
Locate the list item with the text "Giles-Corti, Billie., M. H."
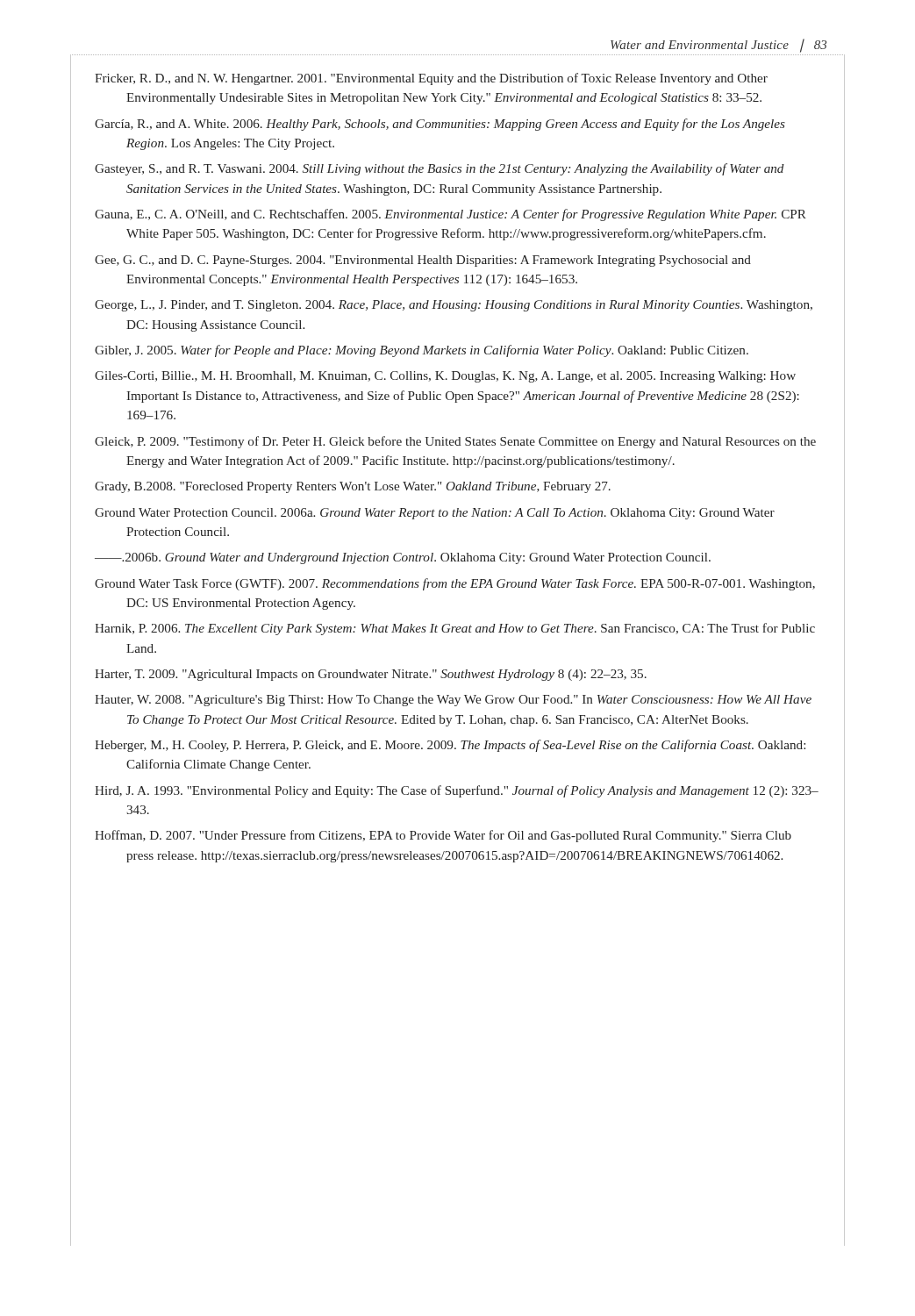(447, 395)
